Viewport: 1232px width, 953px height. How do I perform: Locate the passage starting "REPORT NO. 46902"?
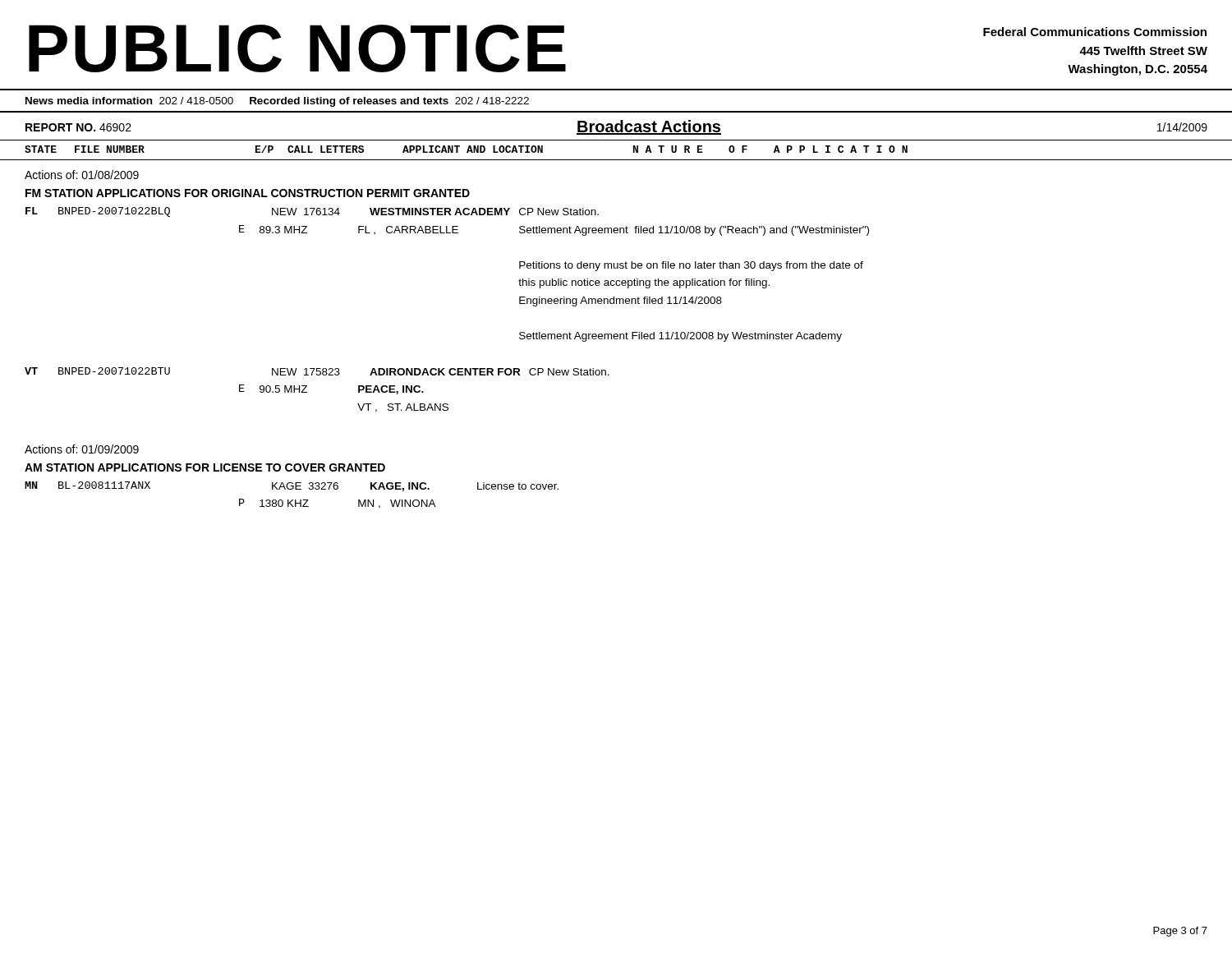coord(78,127)
